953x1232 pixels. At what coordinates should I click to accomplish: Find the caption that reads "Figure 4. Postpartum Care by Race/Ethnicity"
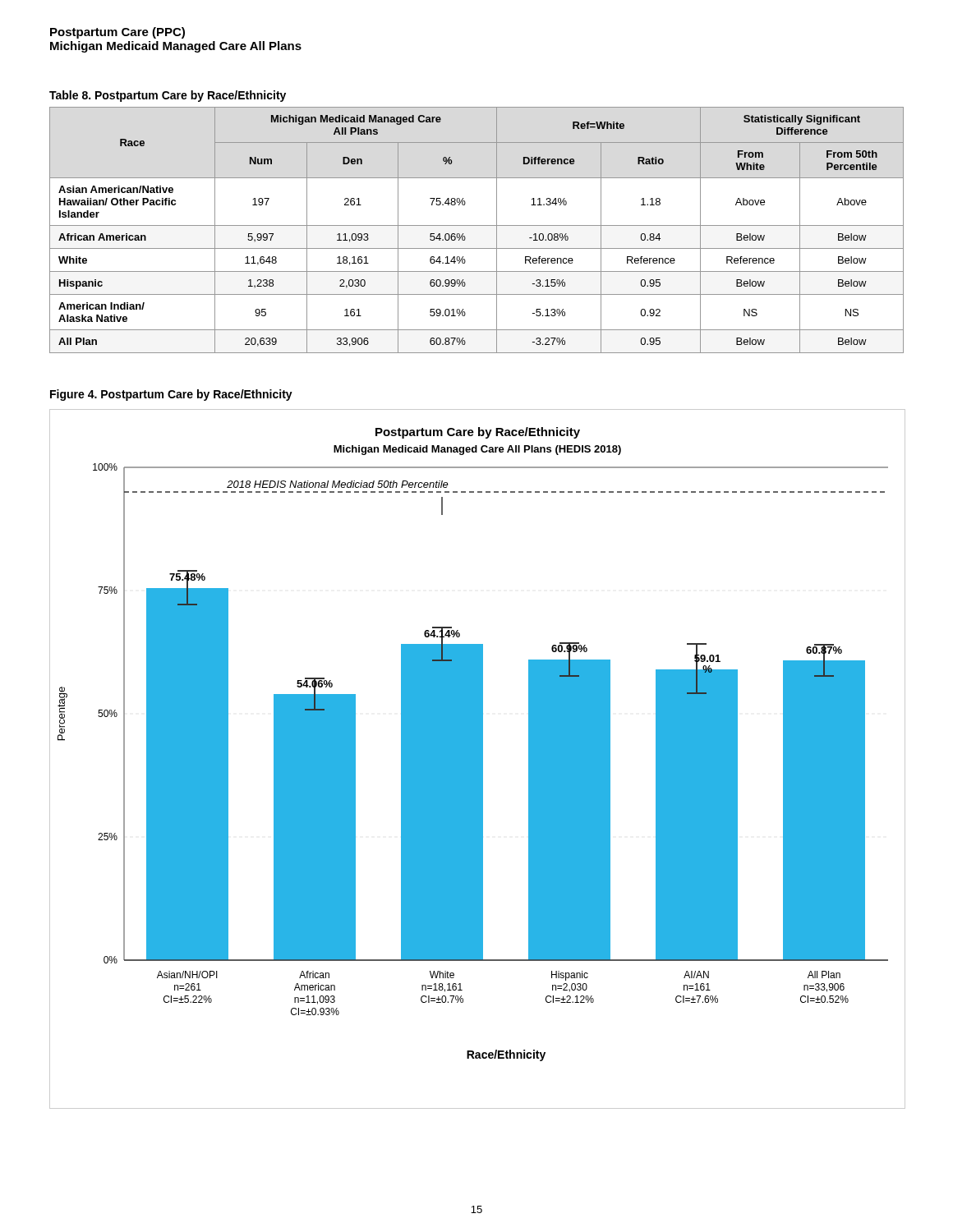coord(171,394)
